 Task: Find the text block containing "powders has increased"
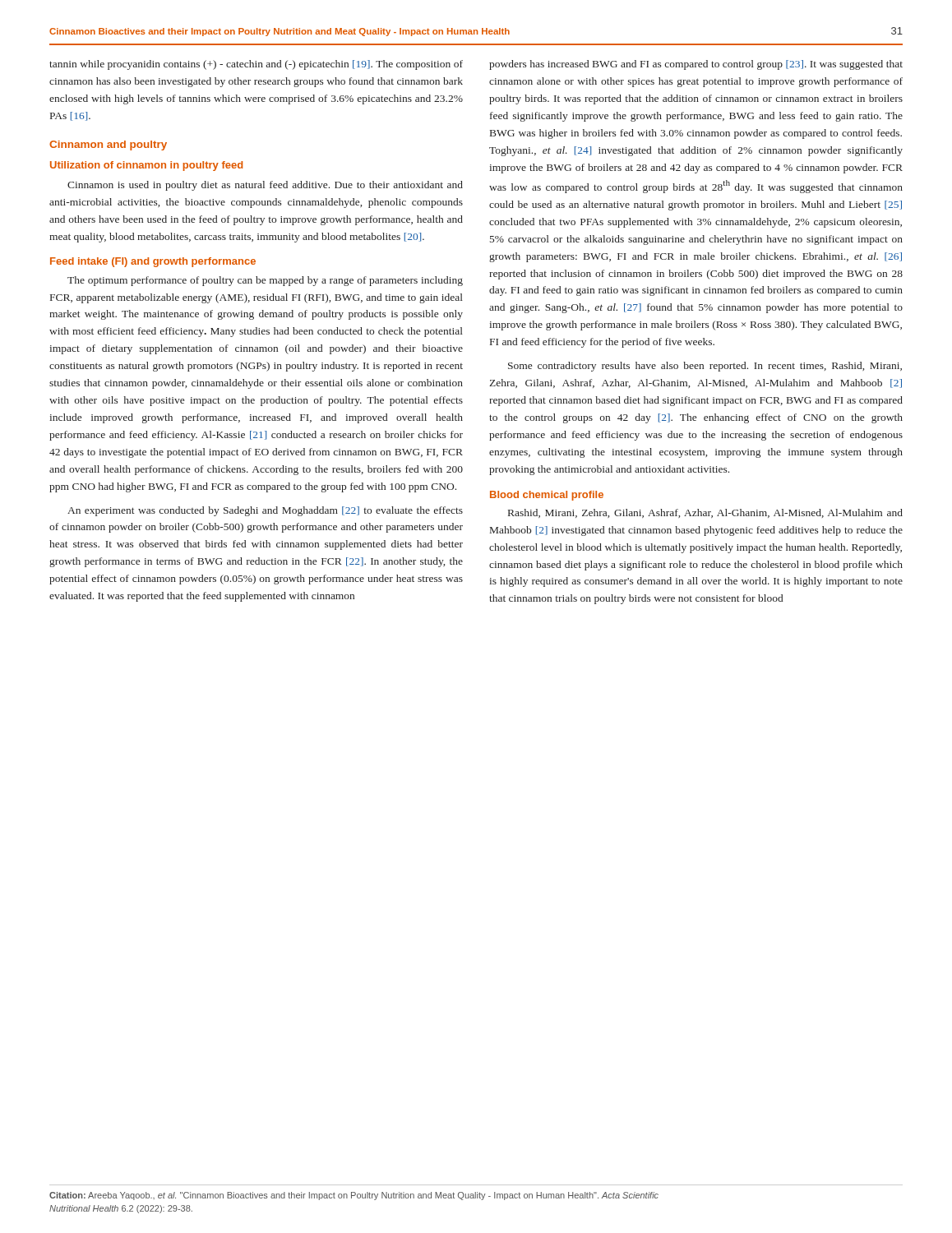coord(696,267)
